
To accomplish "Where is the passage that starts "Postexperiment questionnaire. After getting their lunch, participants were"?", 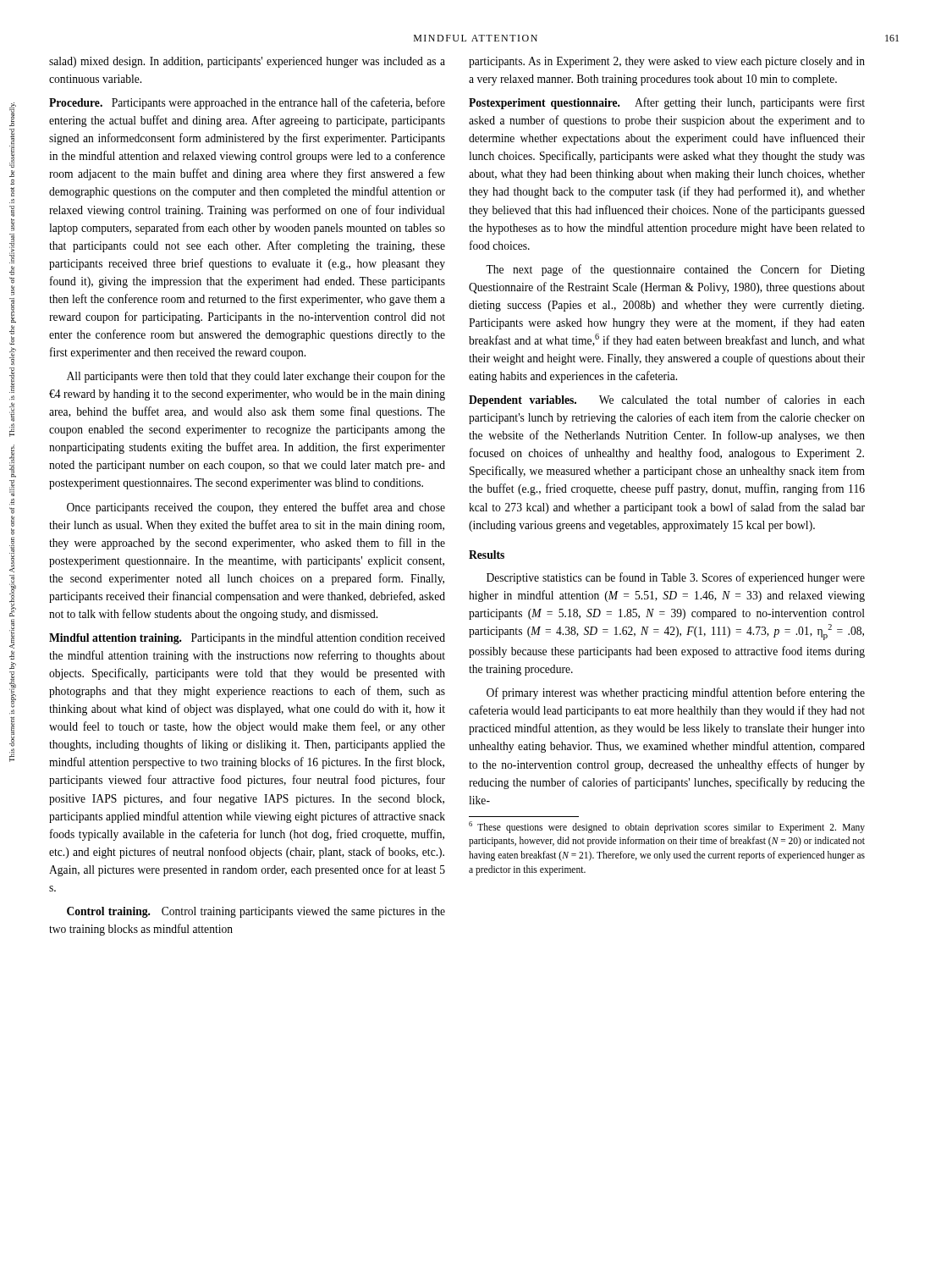I will [x=667, y=174].
